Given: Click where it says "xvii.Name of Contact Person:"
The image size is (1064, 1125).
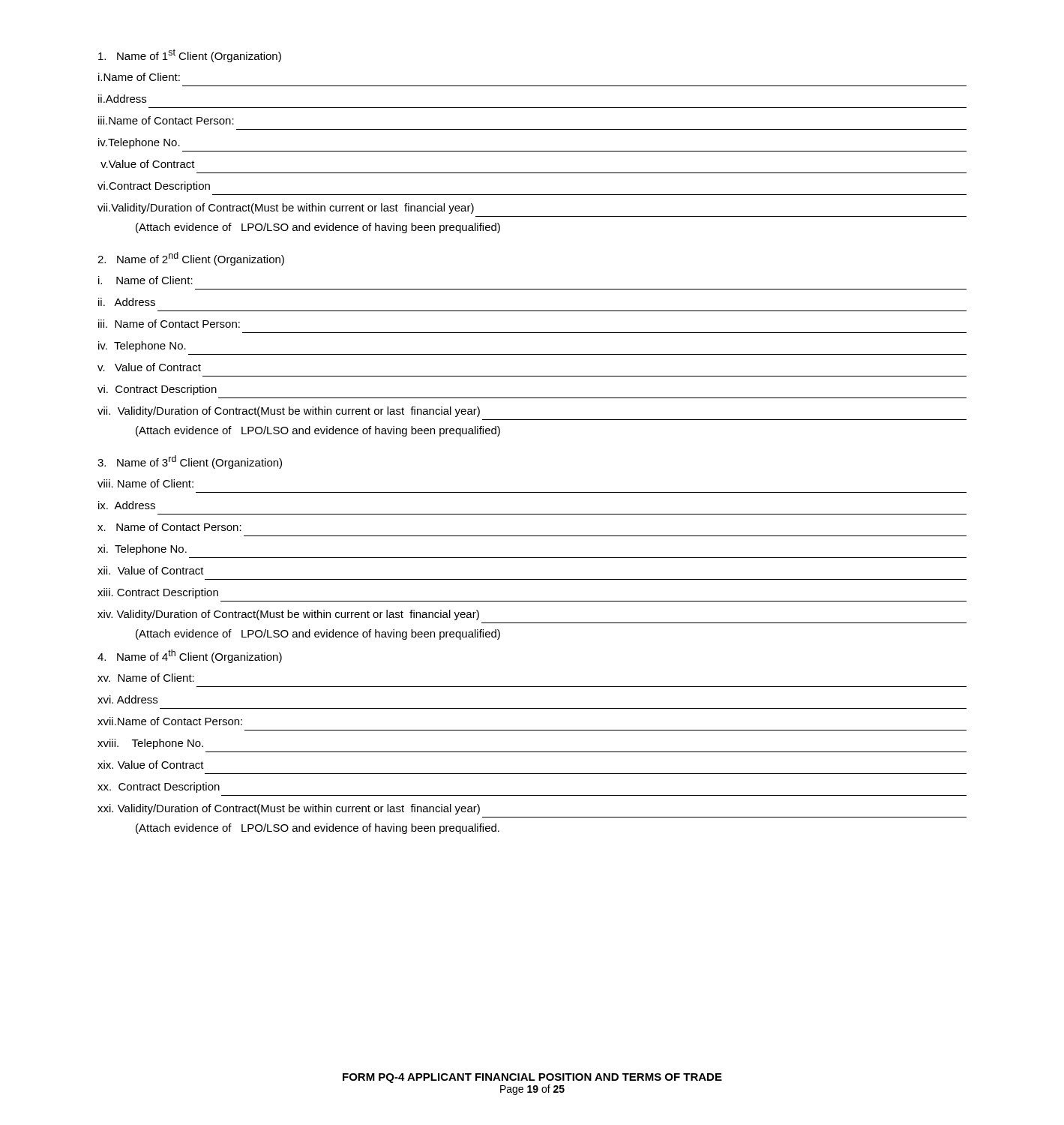Looking at the screenshot, I should point(532,721).
